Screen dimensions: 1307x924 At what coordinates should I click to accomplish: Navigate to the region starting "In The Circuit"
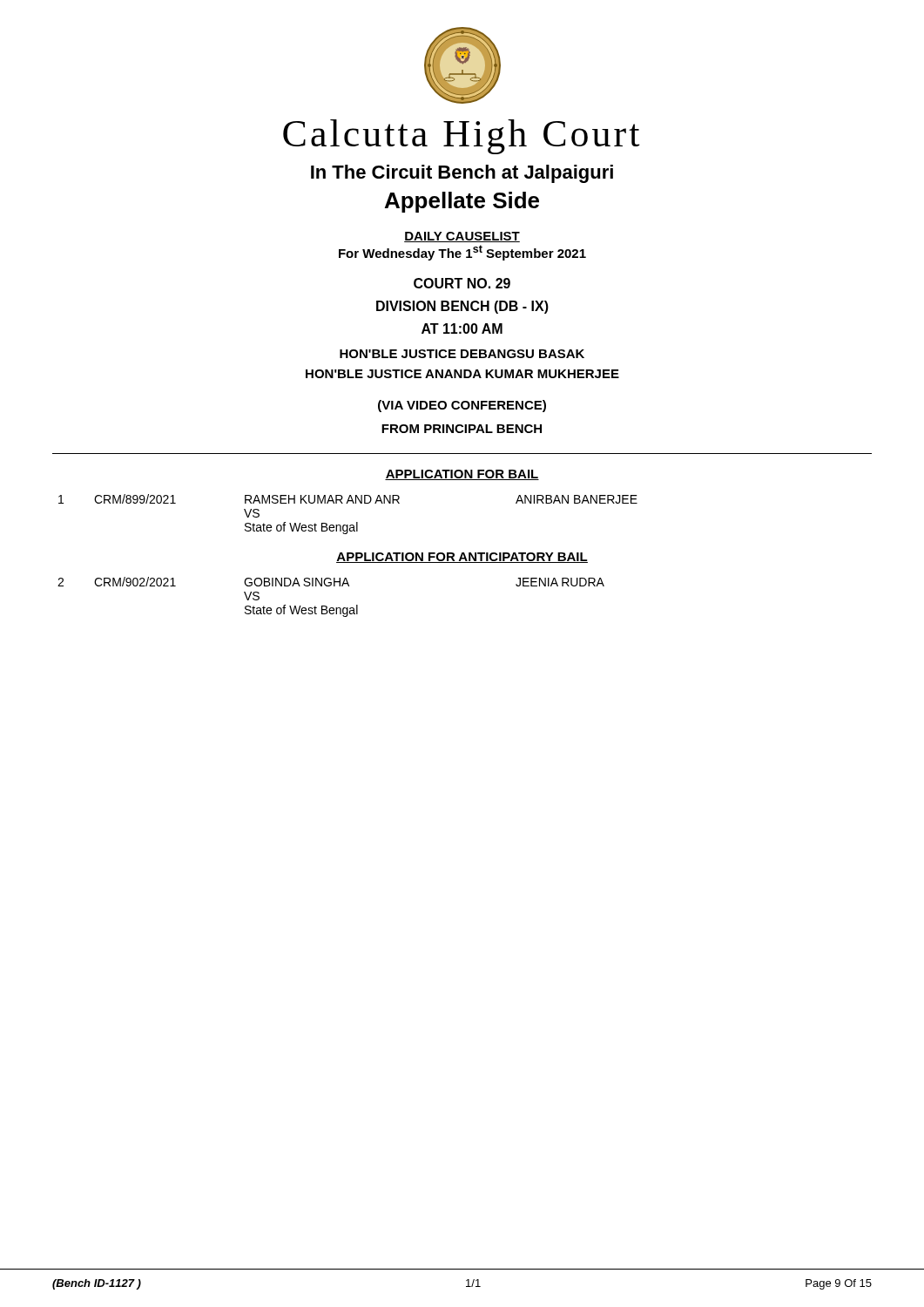pos(462,172)
